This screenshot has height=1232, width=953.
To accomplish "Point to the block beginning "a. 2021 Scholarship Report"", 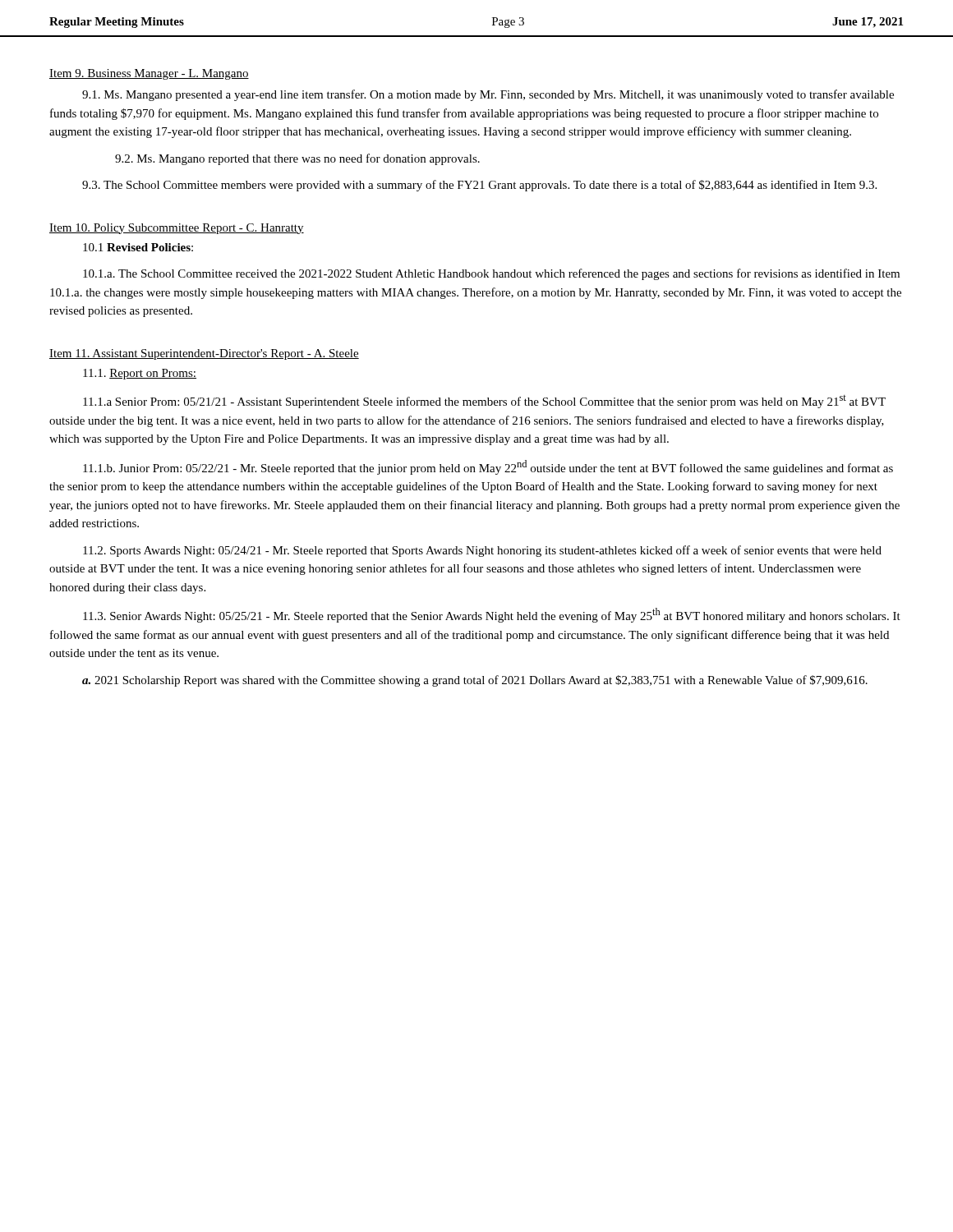I will [476, 680].
